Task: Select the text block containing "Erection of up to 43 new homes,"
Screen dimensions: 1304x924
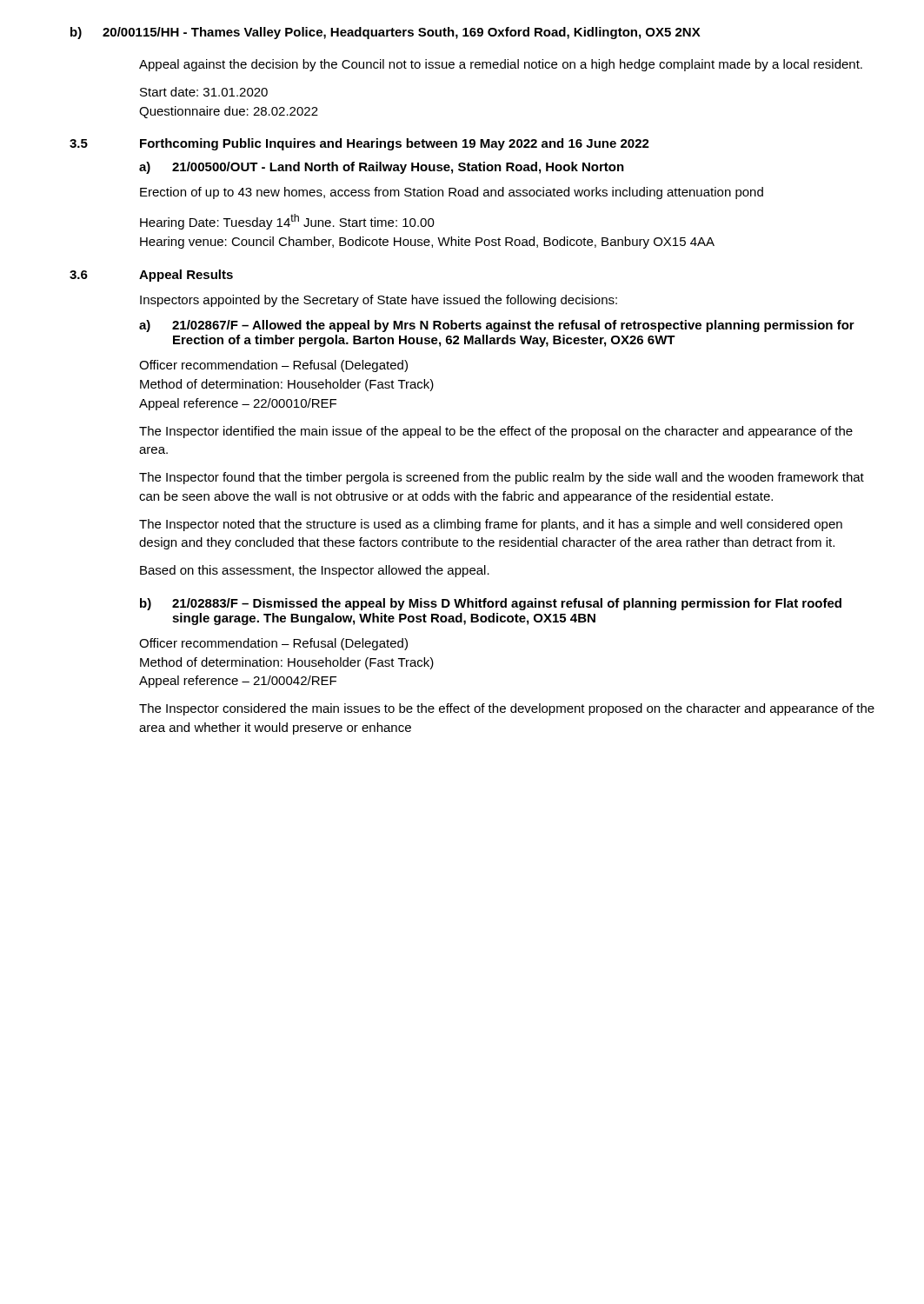Action: click(451, 192)
